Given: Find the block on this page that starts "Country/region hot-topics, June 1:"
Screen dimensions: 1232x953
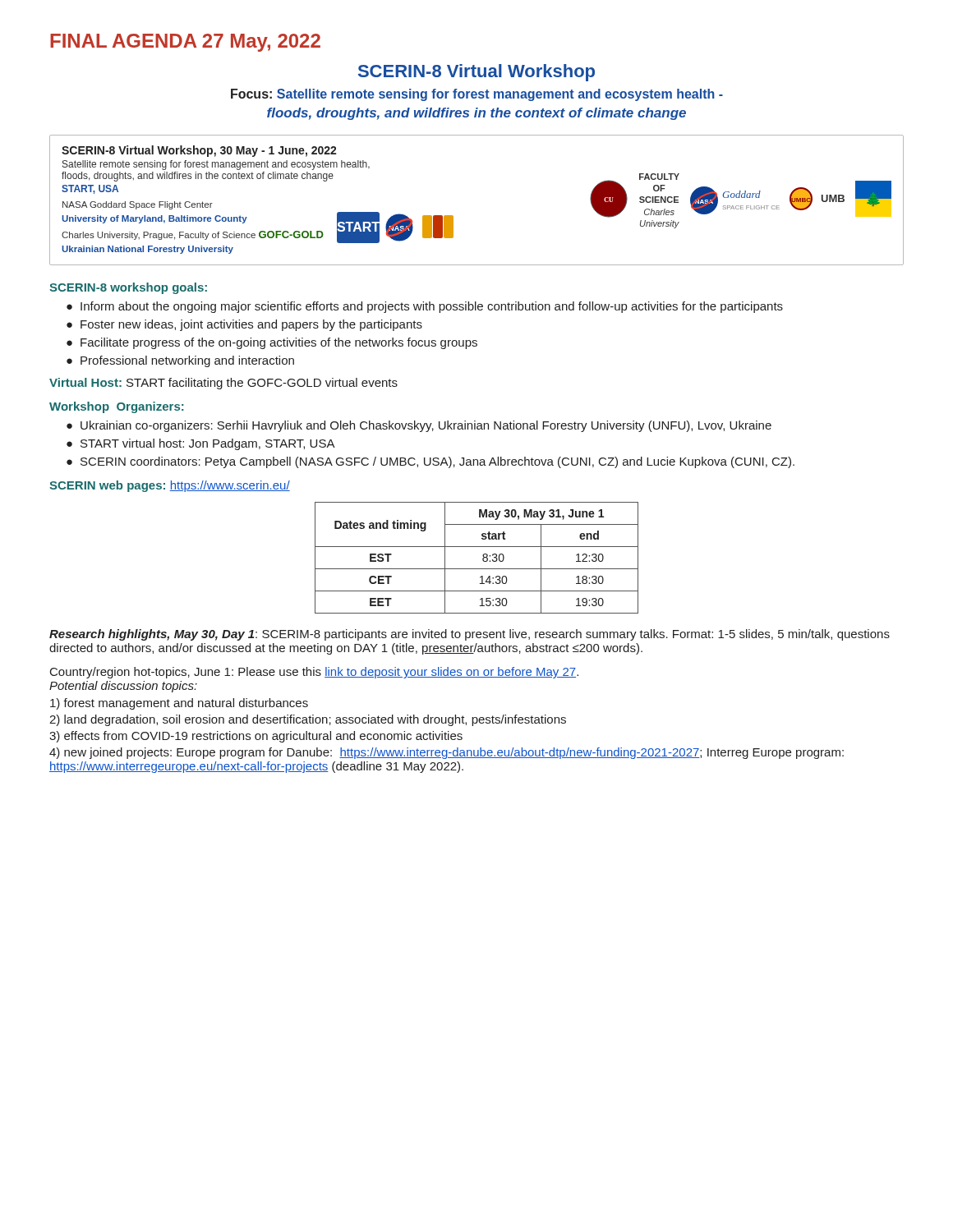Looking at the screenshot, I should [x=314, y=679].
